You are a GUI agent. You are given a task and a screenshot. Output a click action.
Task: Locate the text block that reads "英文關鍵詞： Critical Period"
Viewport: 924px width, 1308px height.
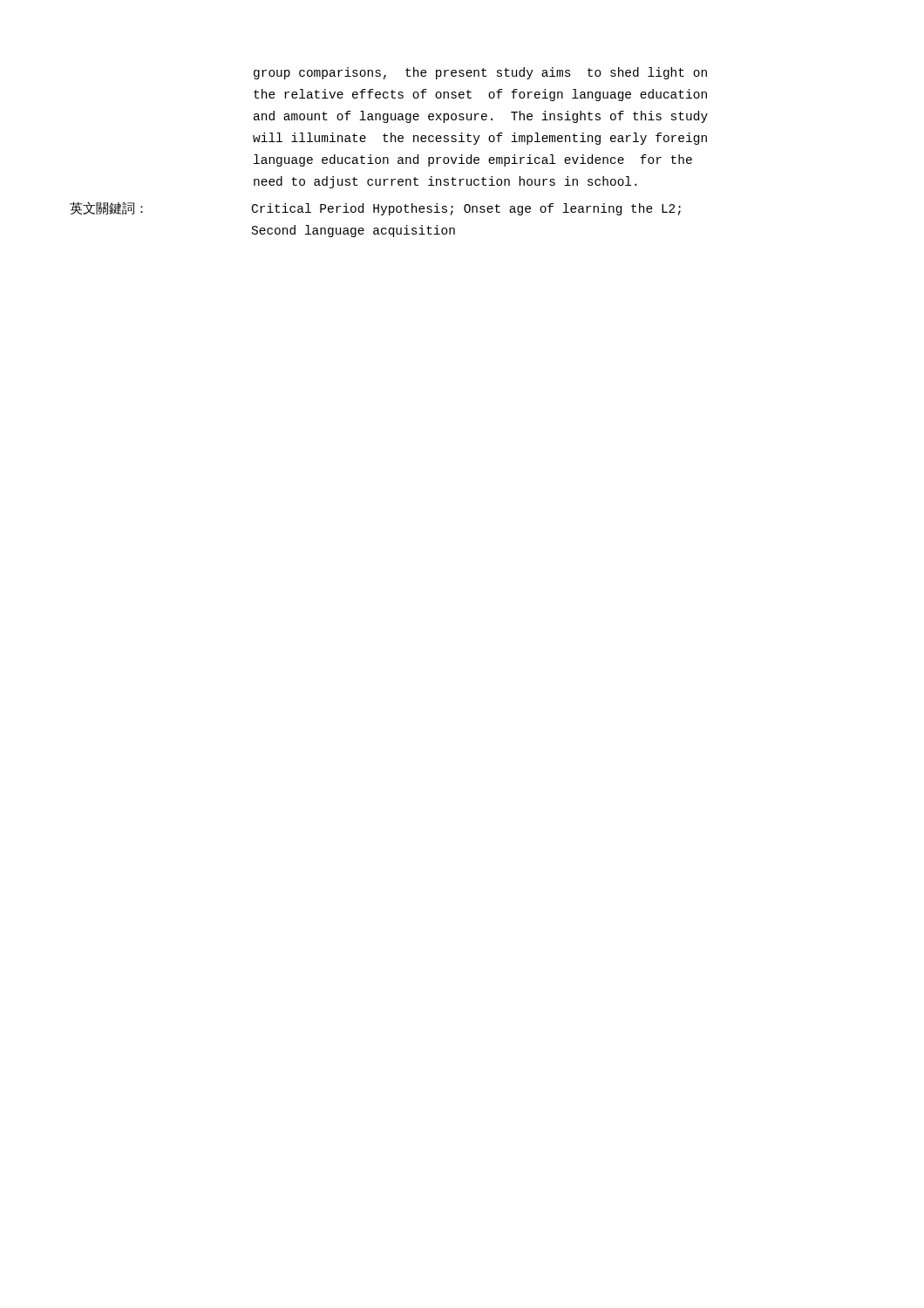(x=462, y=220)
